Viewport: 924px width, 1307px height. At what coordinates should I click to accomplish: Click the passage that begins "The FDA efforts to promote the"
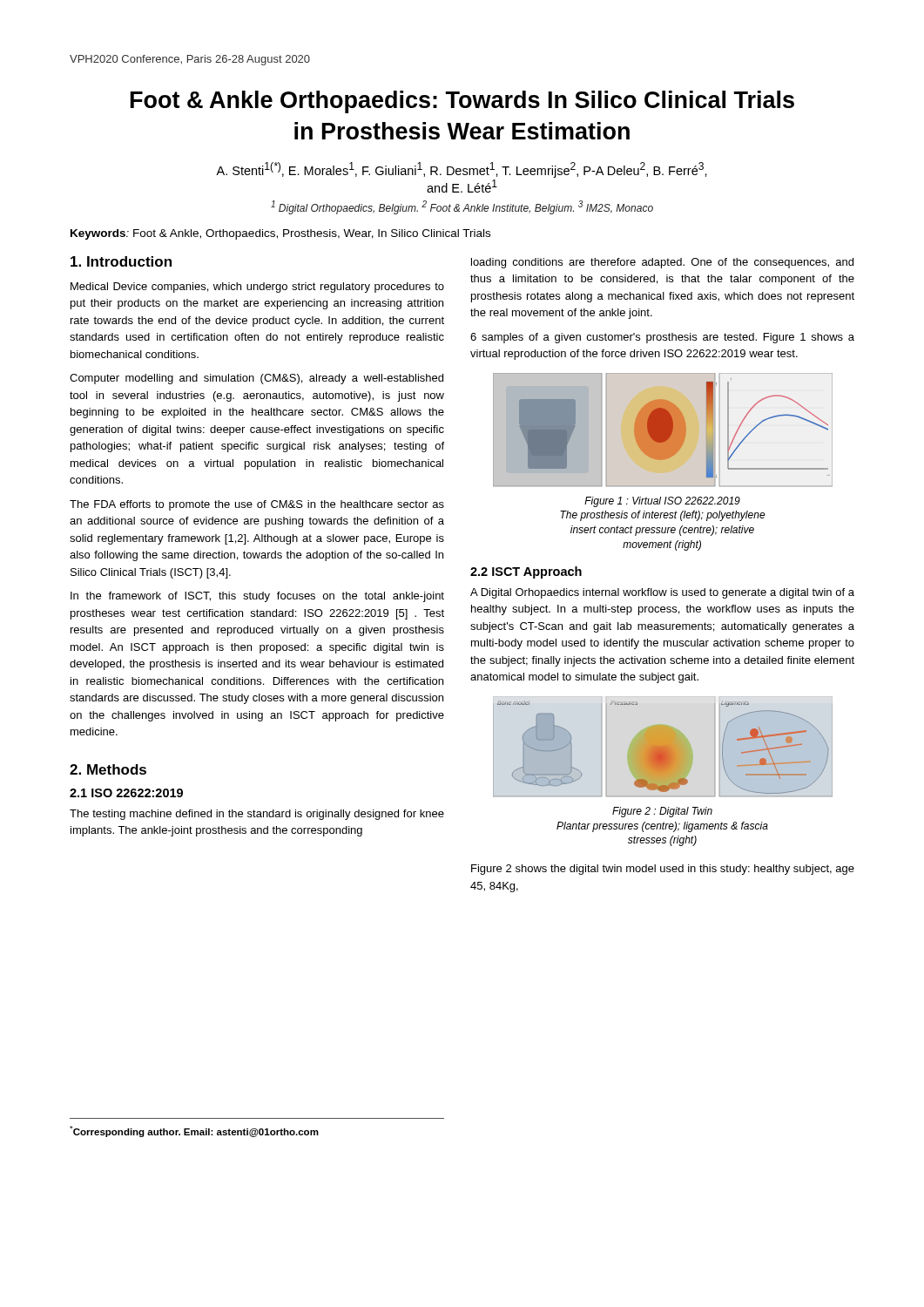pos(257,538)
